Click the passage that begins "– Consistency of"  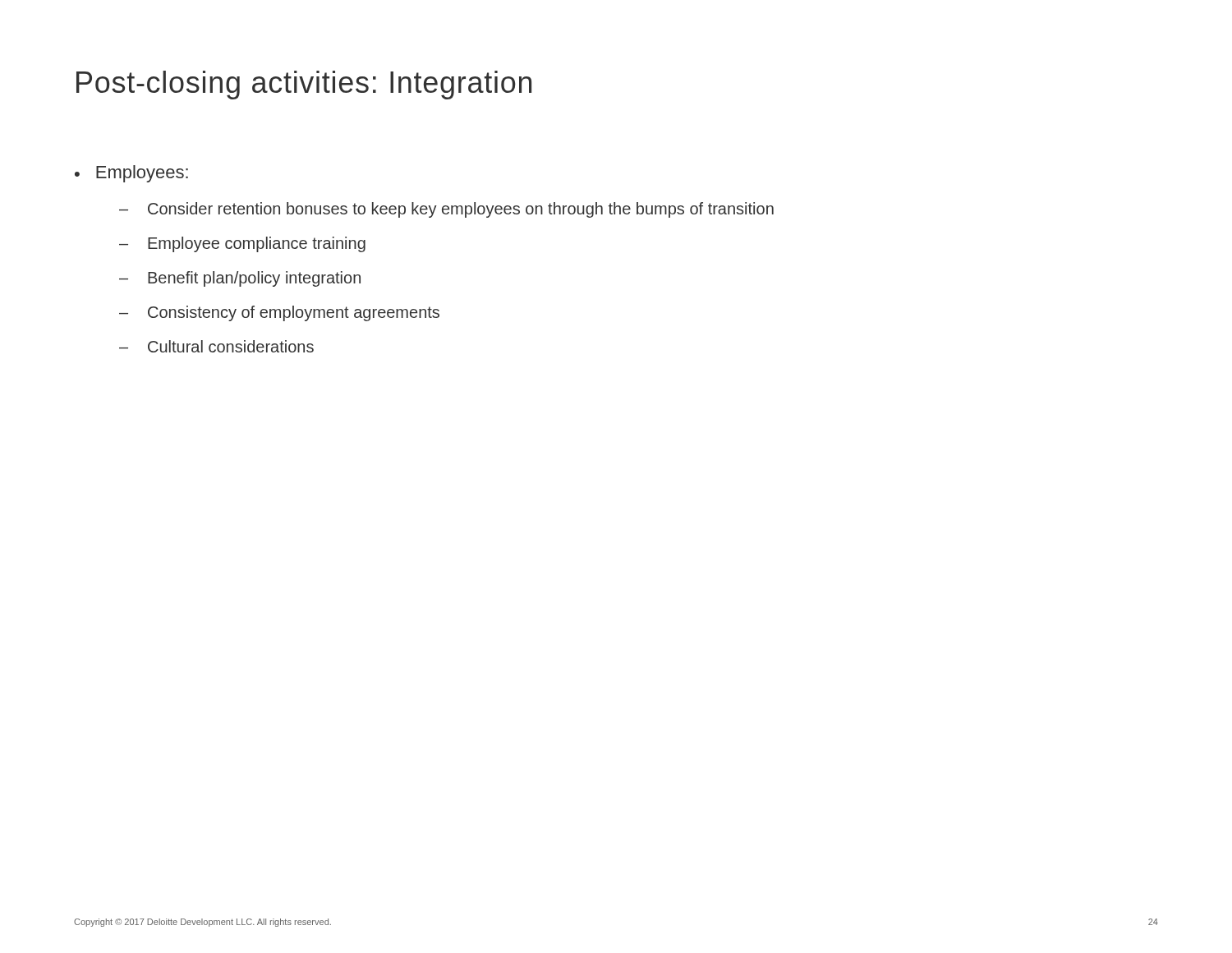click(280, 312)
